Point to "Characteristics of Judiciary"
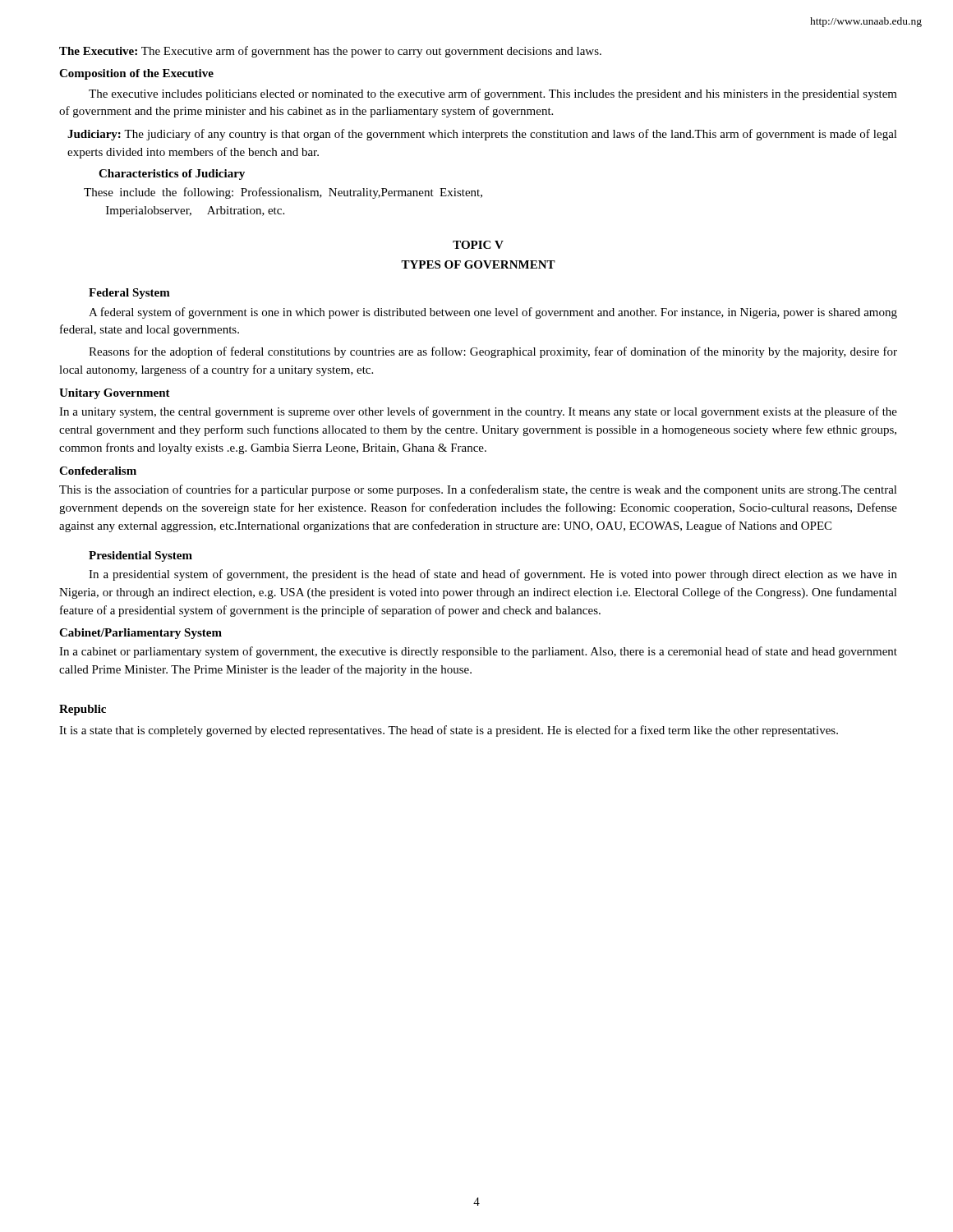Screen dimensions: 1232x953 coord(172,175)
